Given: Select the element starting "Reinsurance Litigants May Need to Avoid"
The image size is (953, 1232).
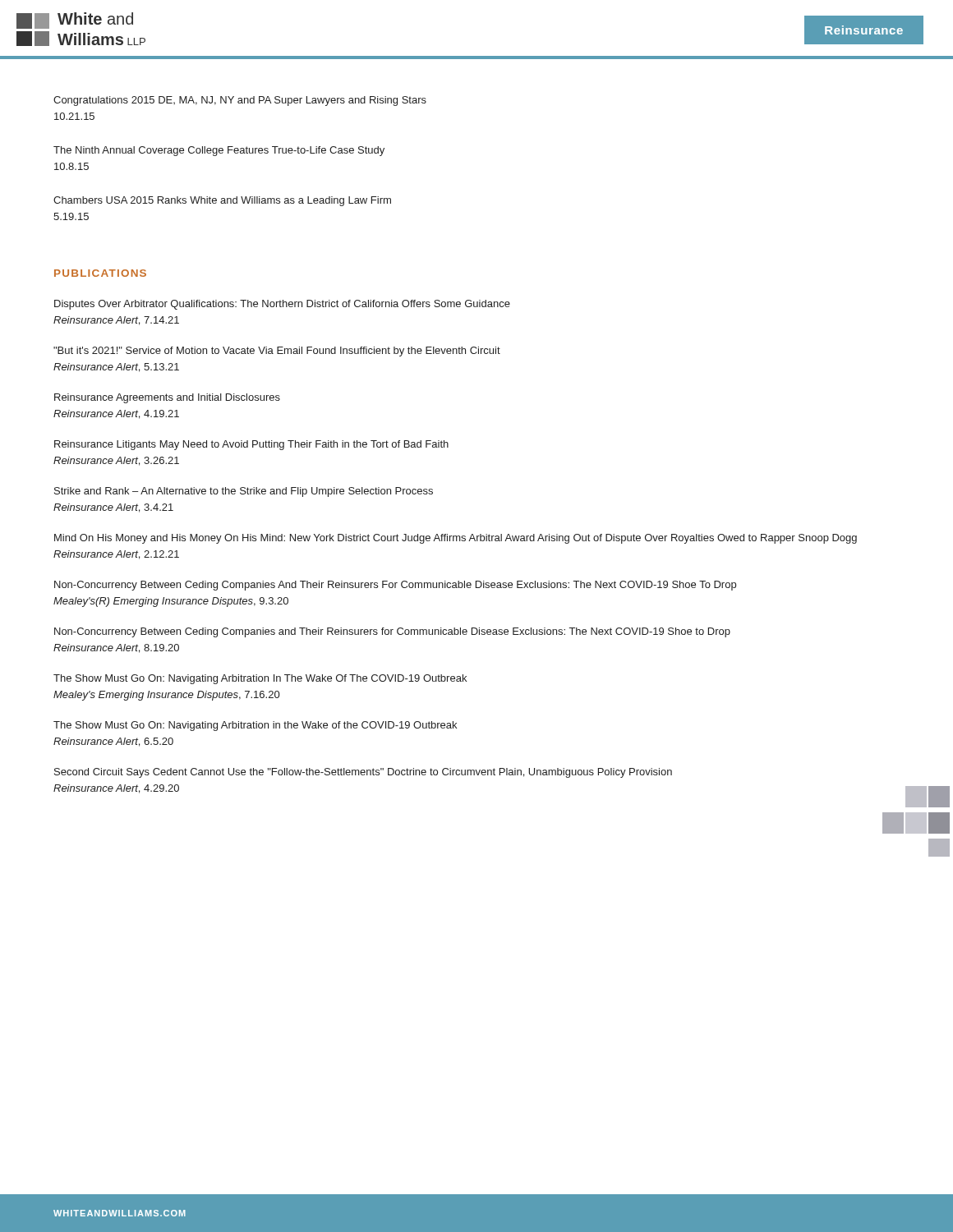Looking at the screenshot, I should pyautogui.click(x=251, y=452).
